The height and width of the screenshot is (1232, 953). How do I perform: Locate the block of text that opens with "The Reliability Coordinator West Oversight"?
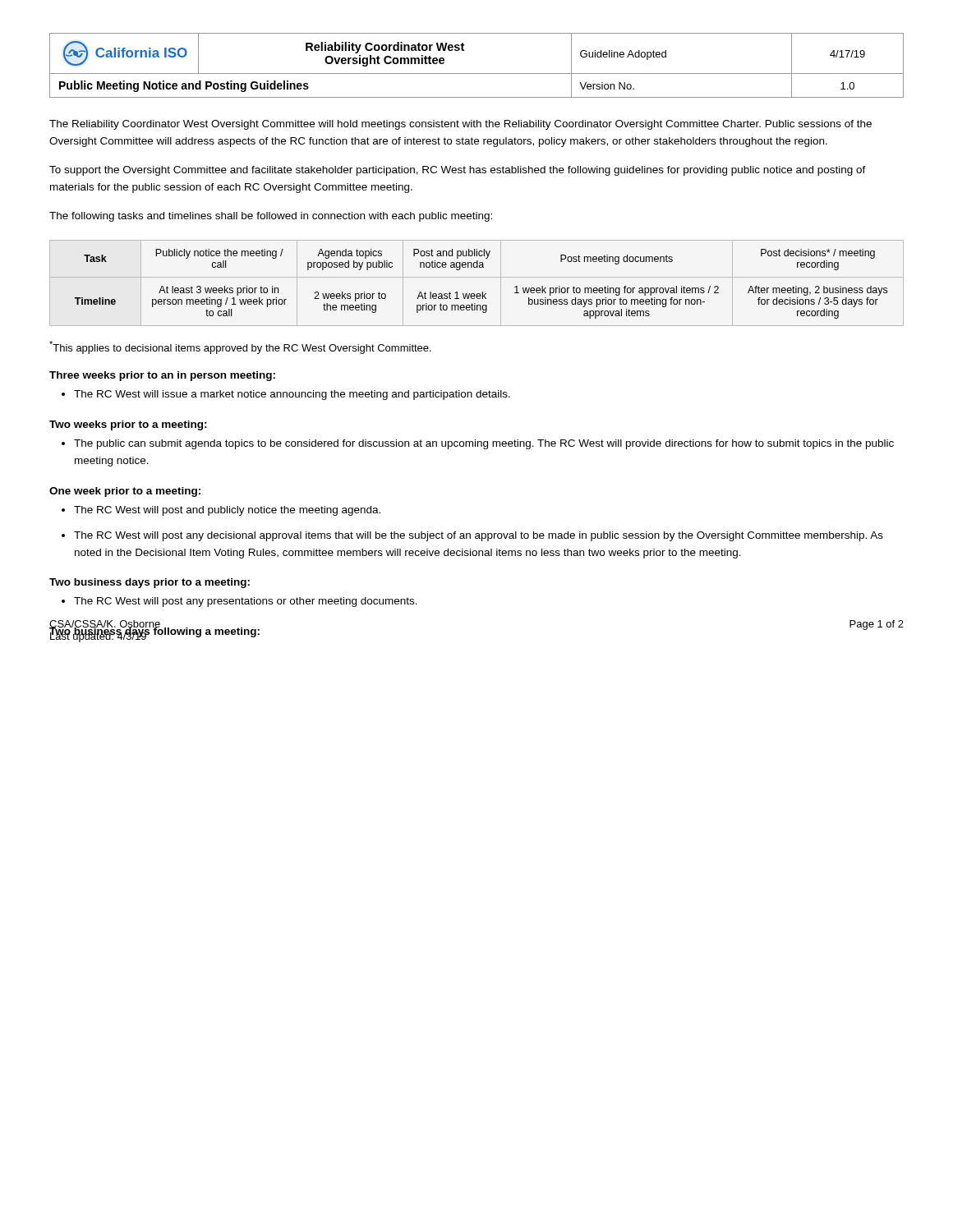461,132
